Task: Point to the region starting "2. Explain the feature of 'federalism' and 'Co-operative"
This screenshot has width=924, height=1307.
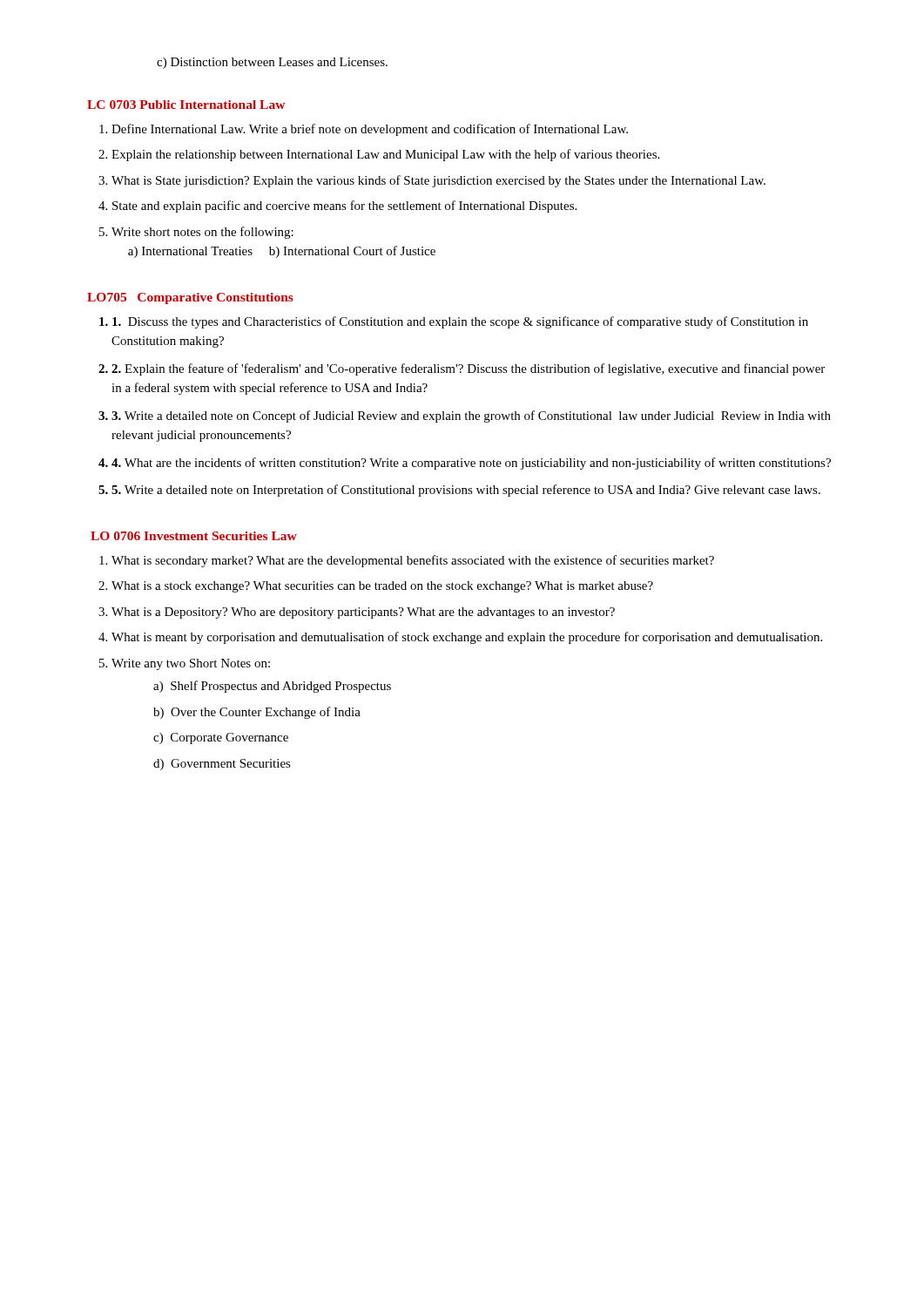Action: point(474,378)
